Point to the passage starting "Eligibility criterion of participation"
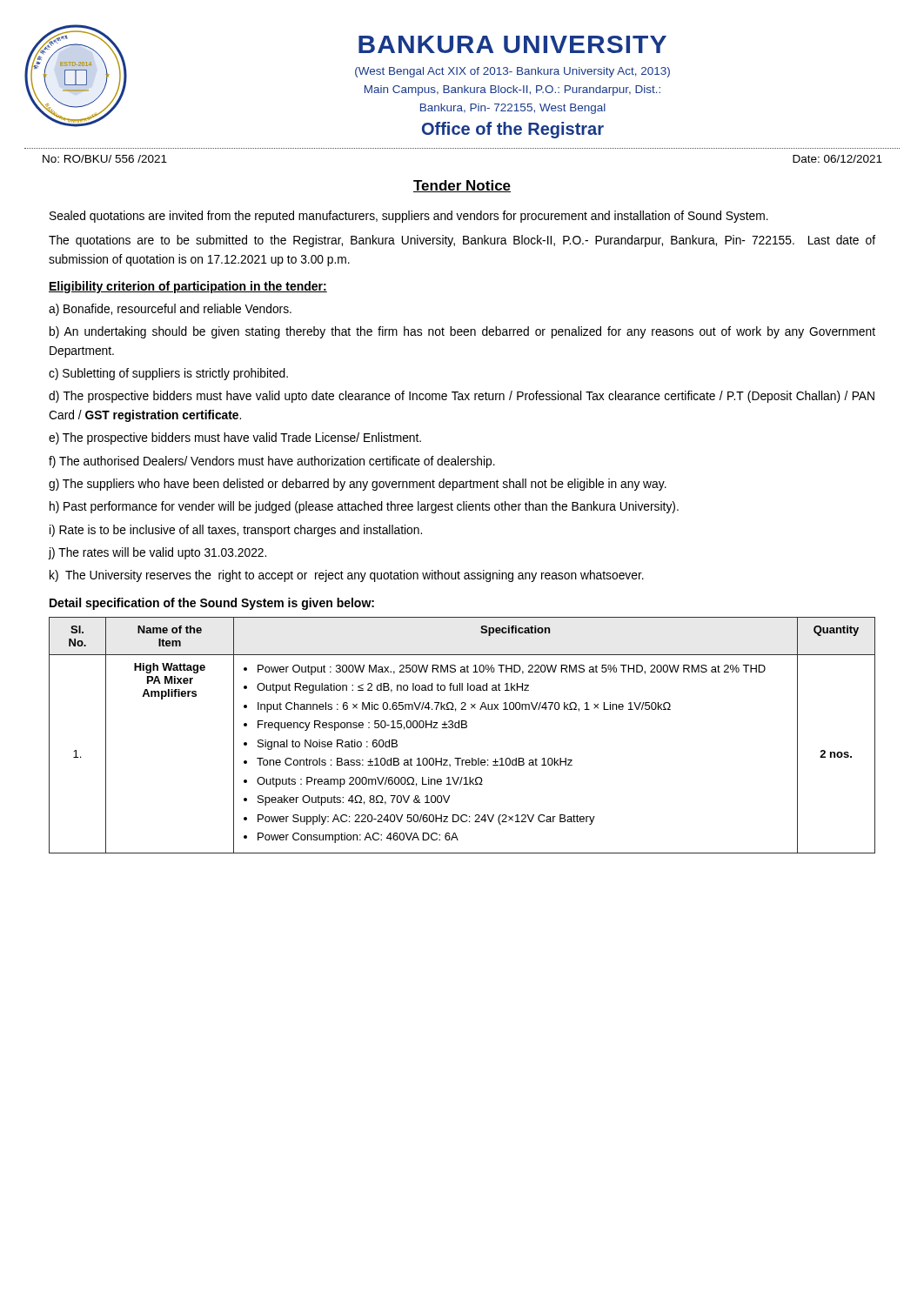 point(188,286)
